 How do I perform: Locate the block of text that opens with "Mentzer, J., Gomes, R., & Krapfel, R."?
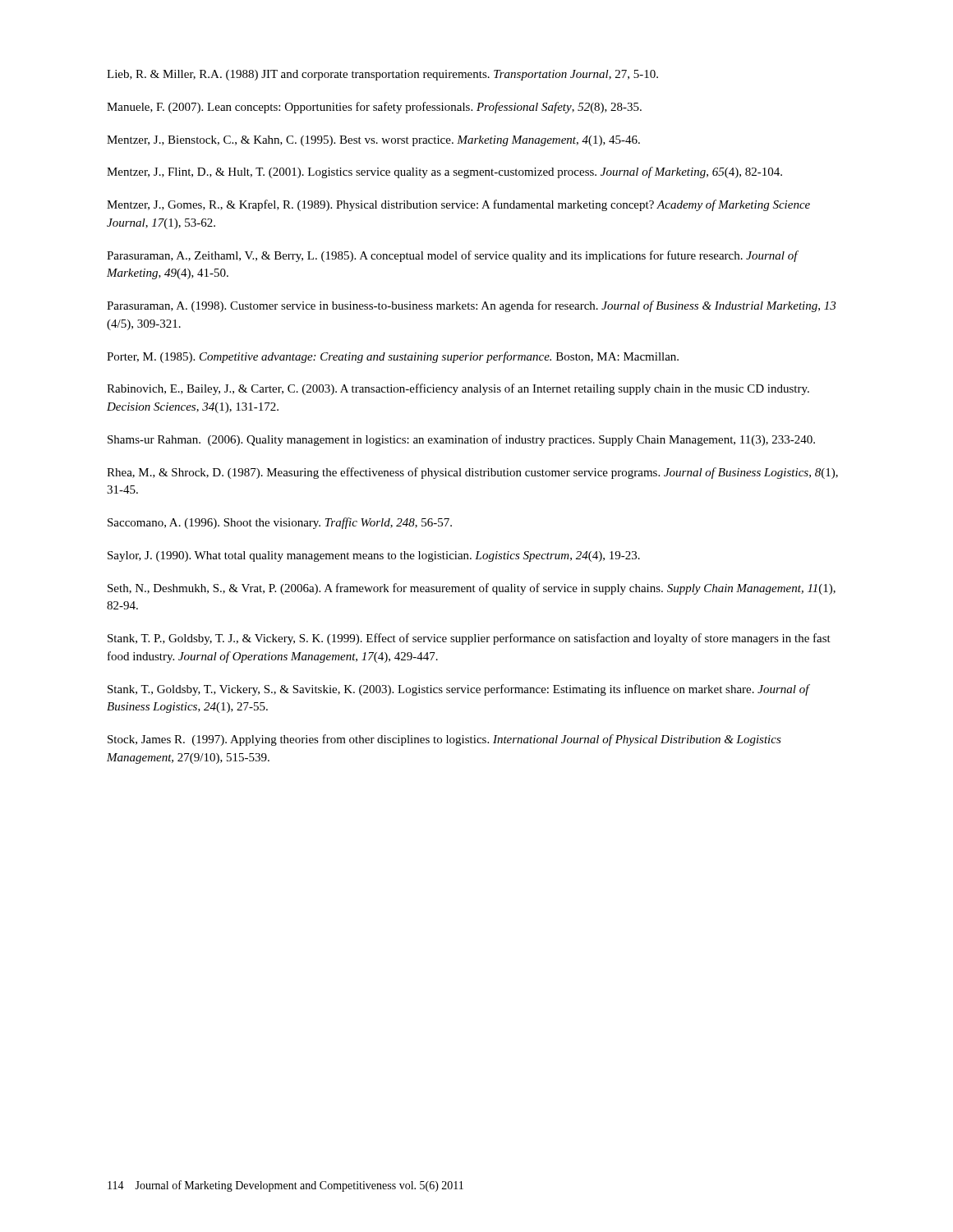click(x=459, y=213)
